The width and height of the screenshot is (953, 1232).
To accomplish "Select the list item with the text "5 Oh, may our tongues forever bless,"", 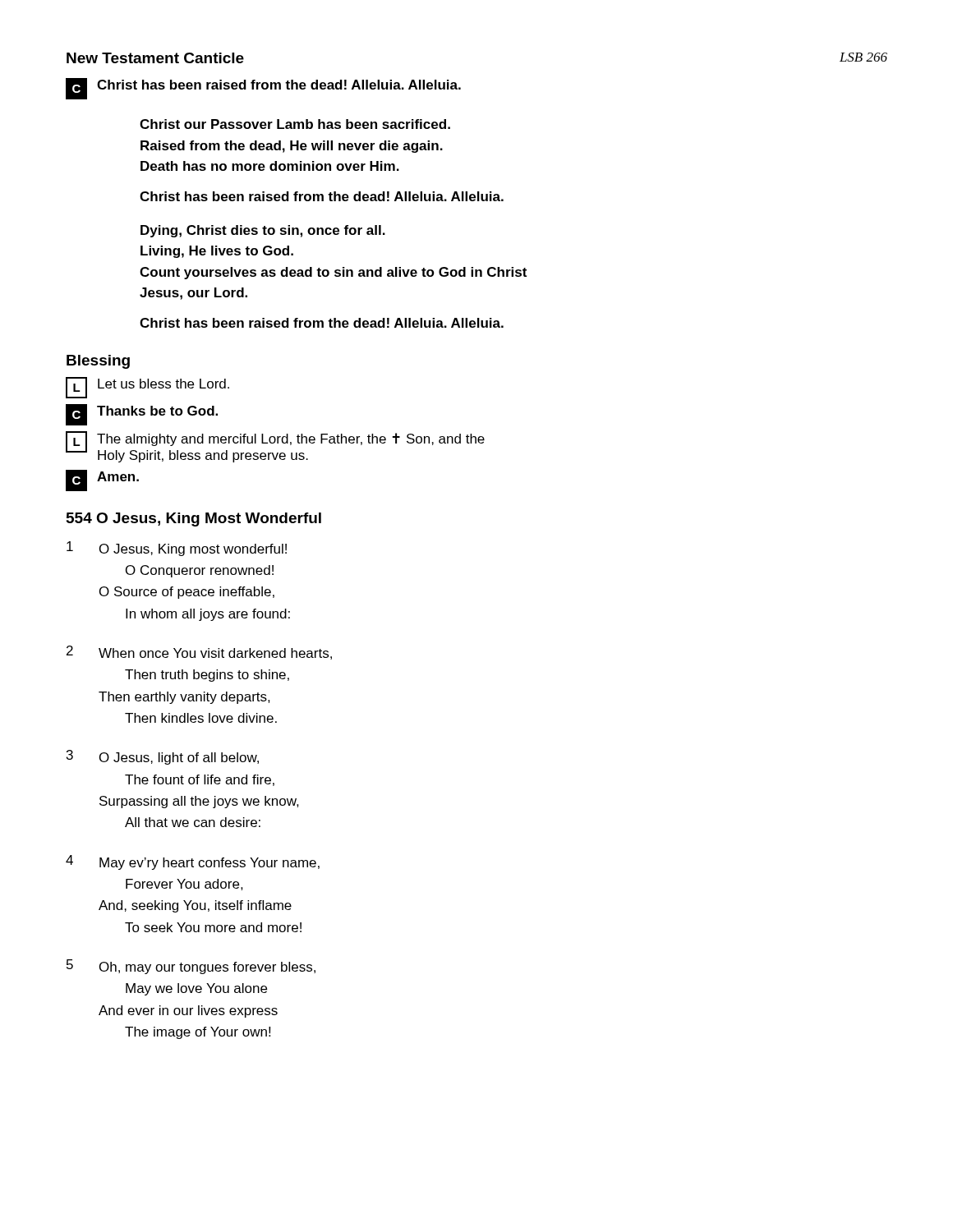I will pos(191,1000).
